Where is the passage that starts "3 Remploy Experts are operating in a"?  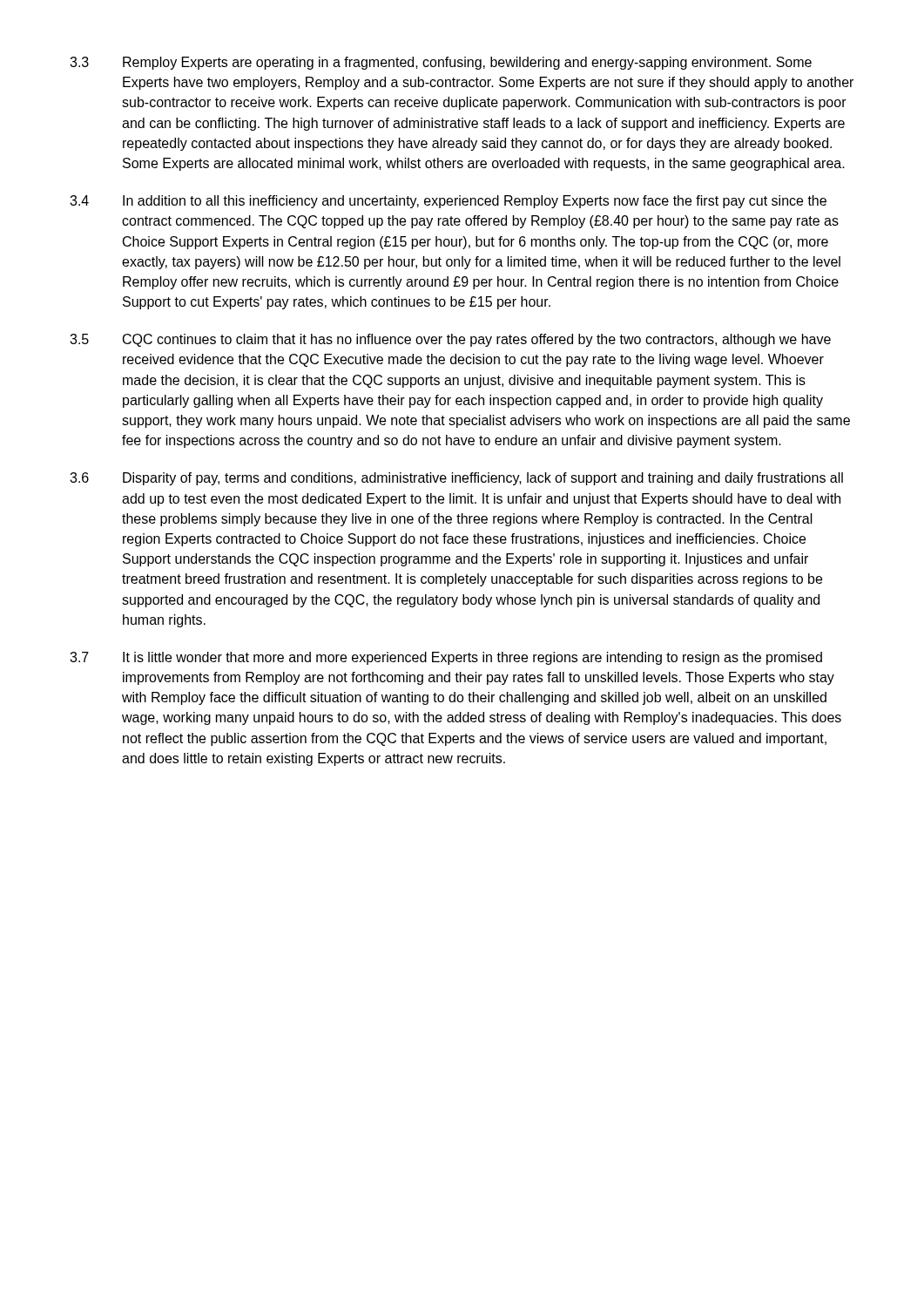tap(462, 113)
